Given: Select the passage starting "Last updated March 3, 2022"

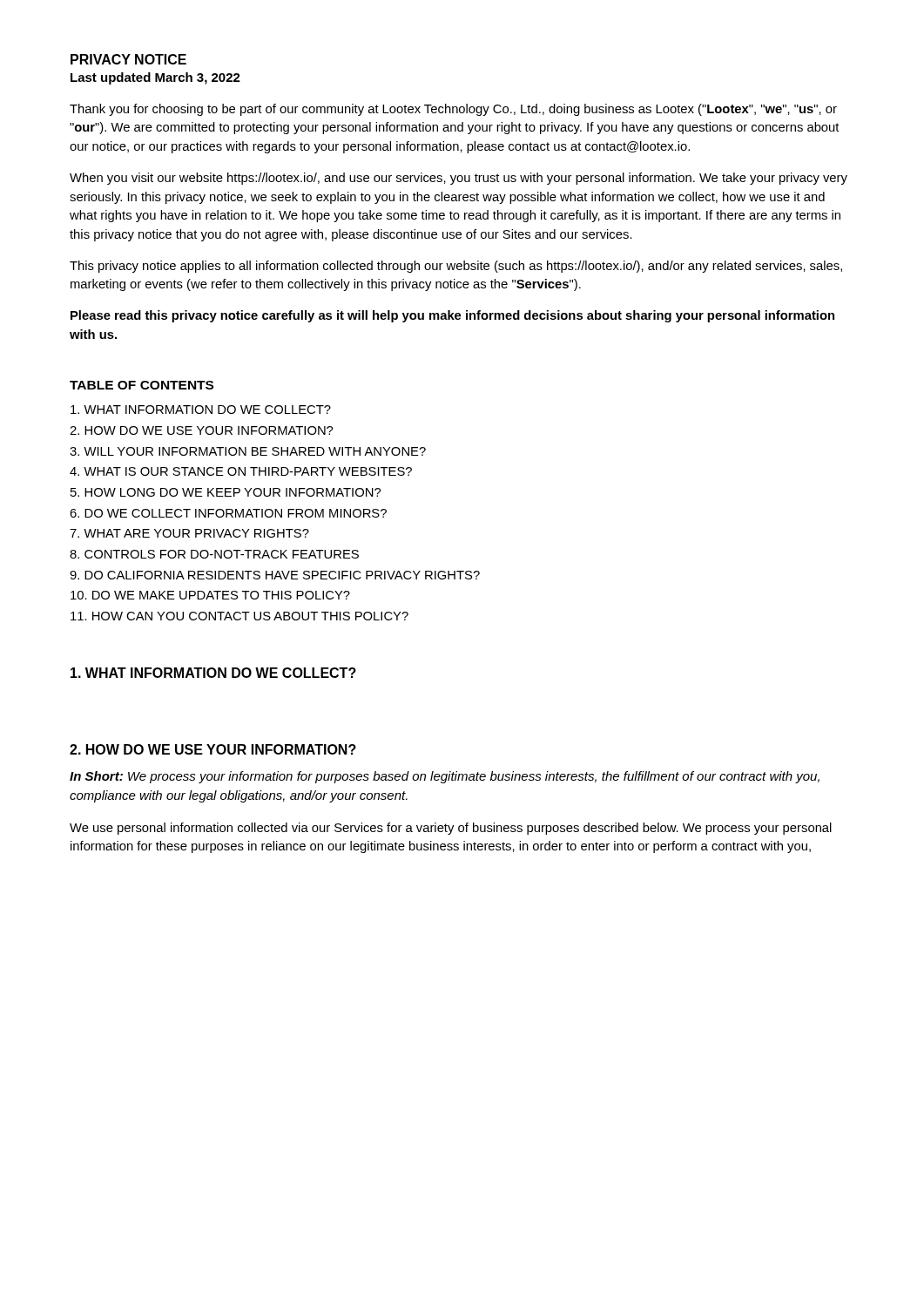Looking at the screenshot, I should point(155,77).
